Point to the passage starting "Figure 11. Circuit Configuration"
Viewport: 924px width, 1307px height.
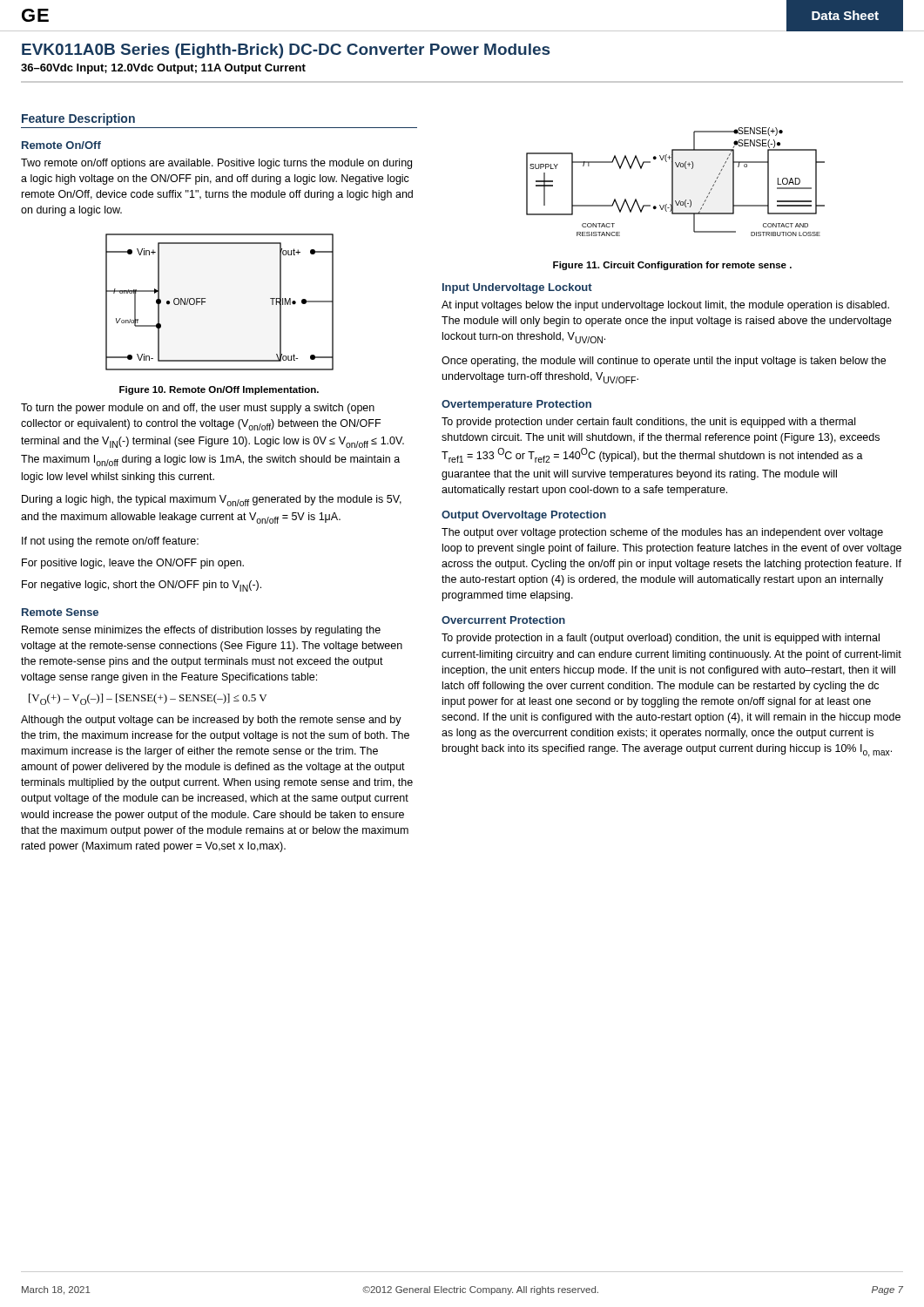[x=672, y=265]
